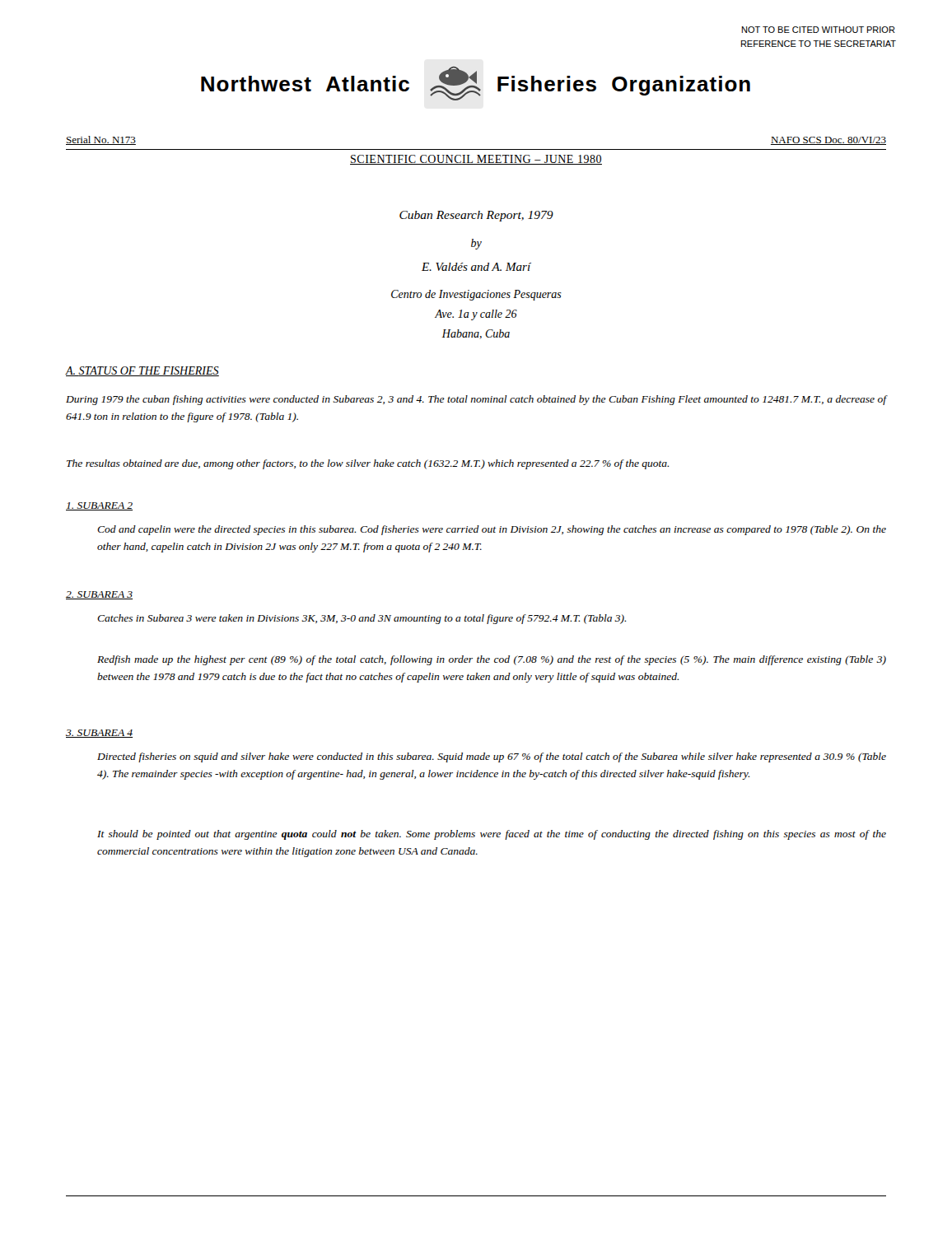Select the passage starting "2. SUBAREA 3"
This screenshot has height=1235, width=952.
99,594
